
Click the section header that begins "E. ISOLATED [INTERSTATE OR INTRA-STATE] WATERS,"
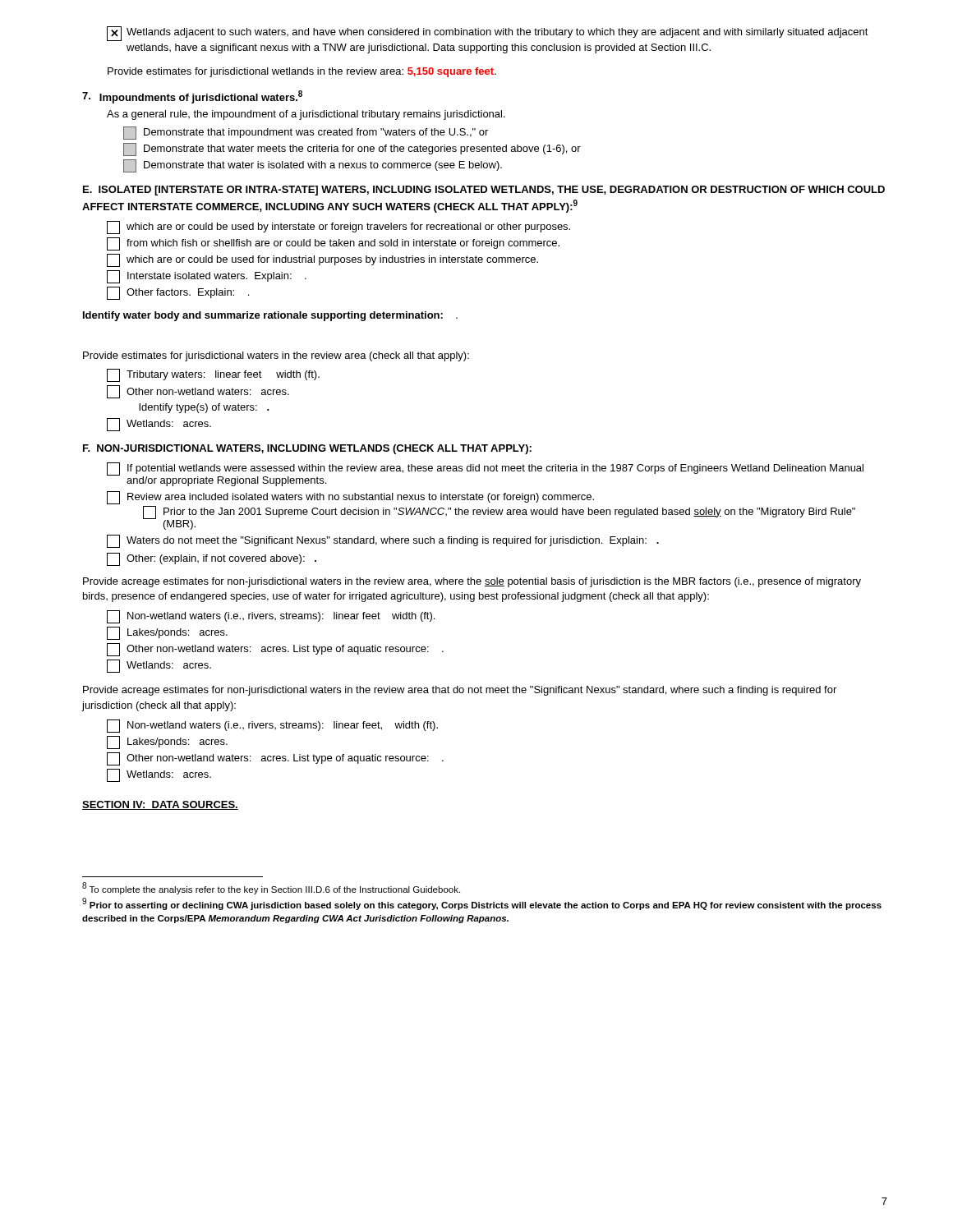484,198
